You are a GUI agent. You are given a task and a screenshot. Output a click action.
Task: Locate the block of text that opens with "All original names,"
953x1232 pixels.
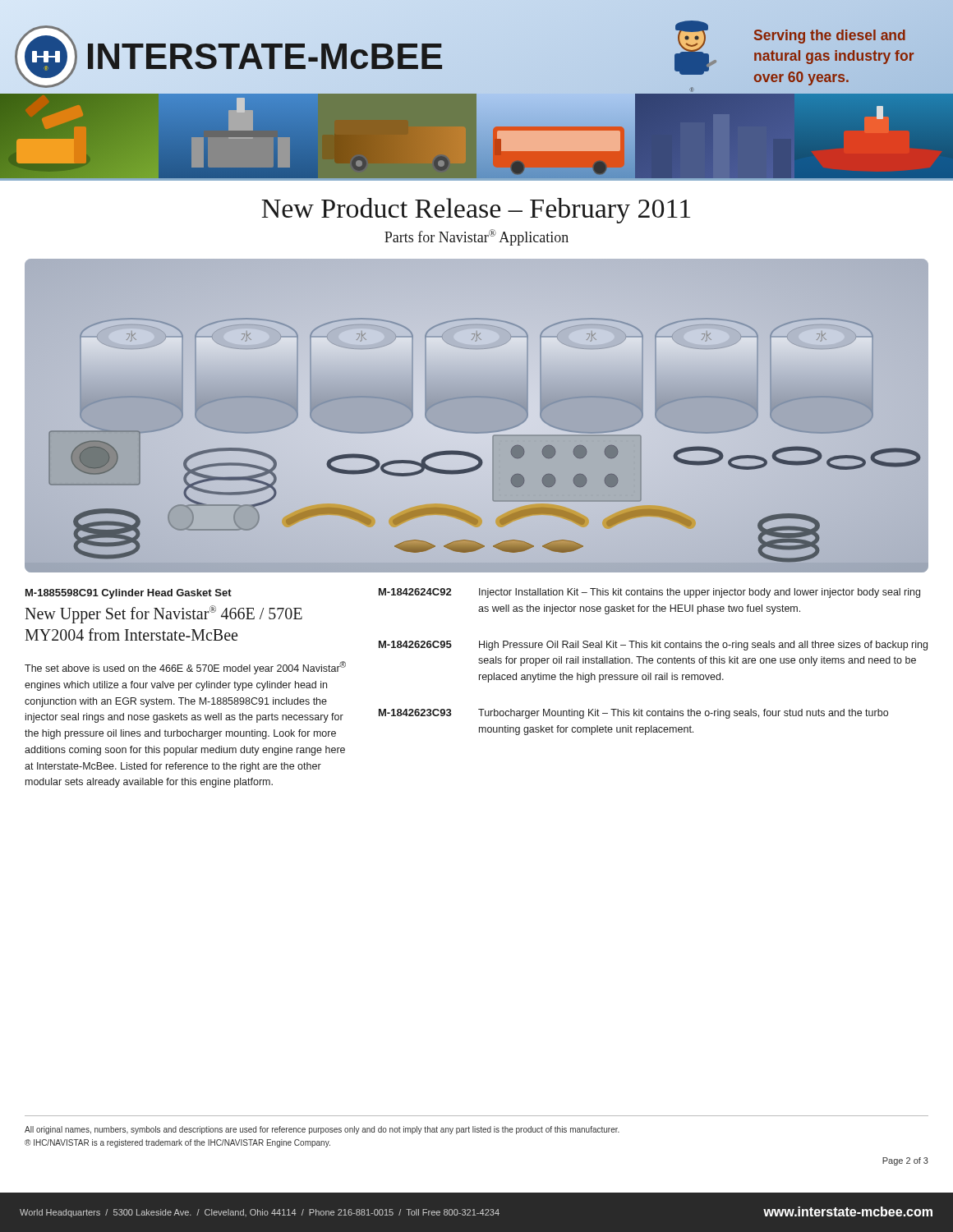(x=476, y=1136)
